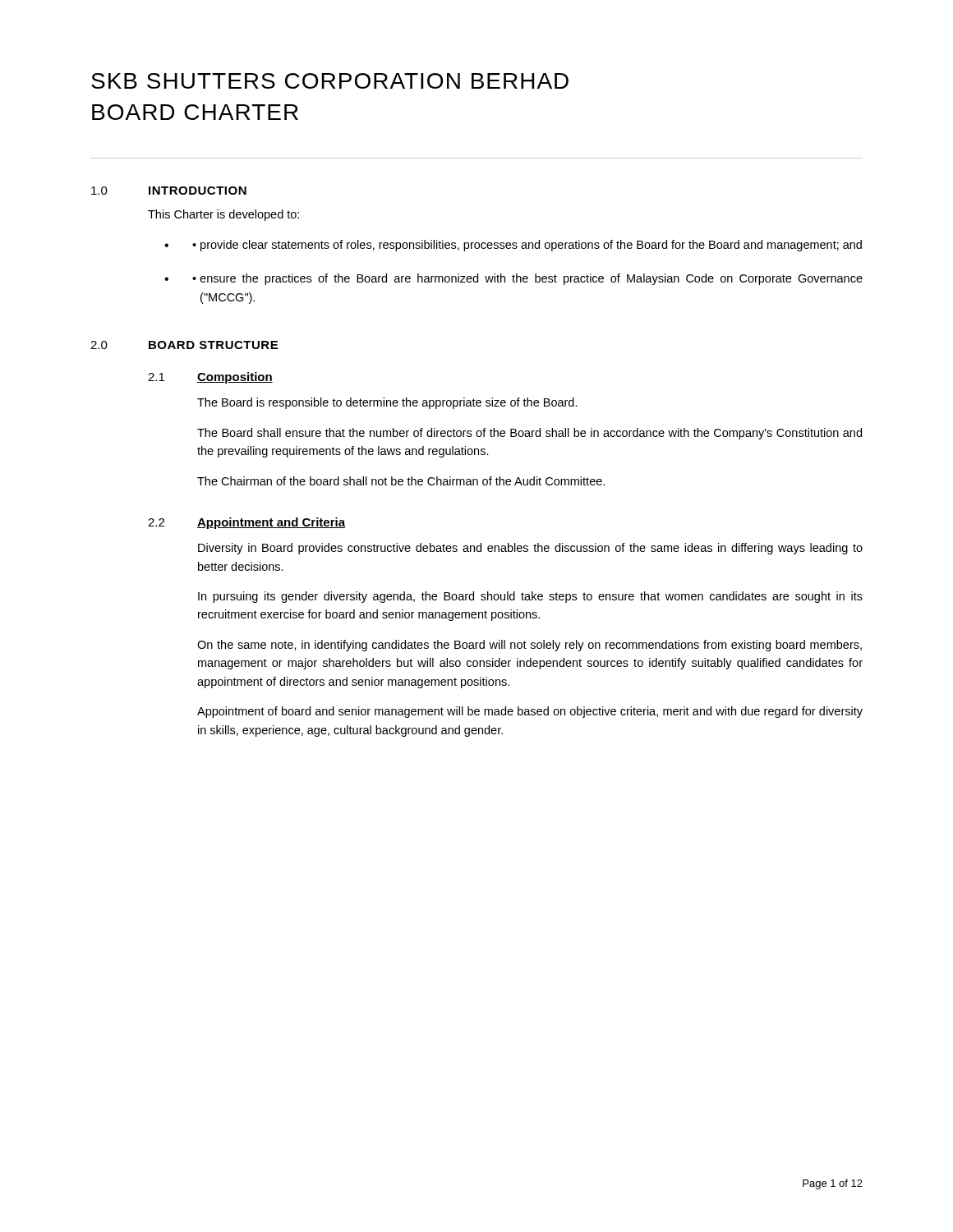Find the region starting "• ensure the practices of the Board are"
Screen dimensions: 1232x953
527,288
